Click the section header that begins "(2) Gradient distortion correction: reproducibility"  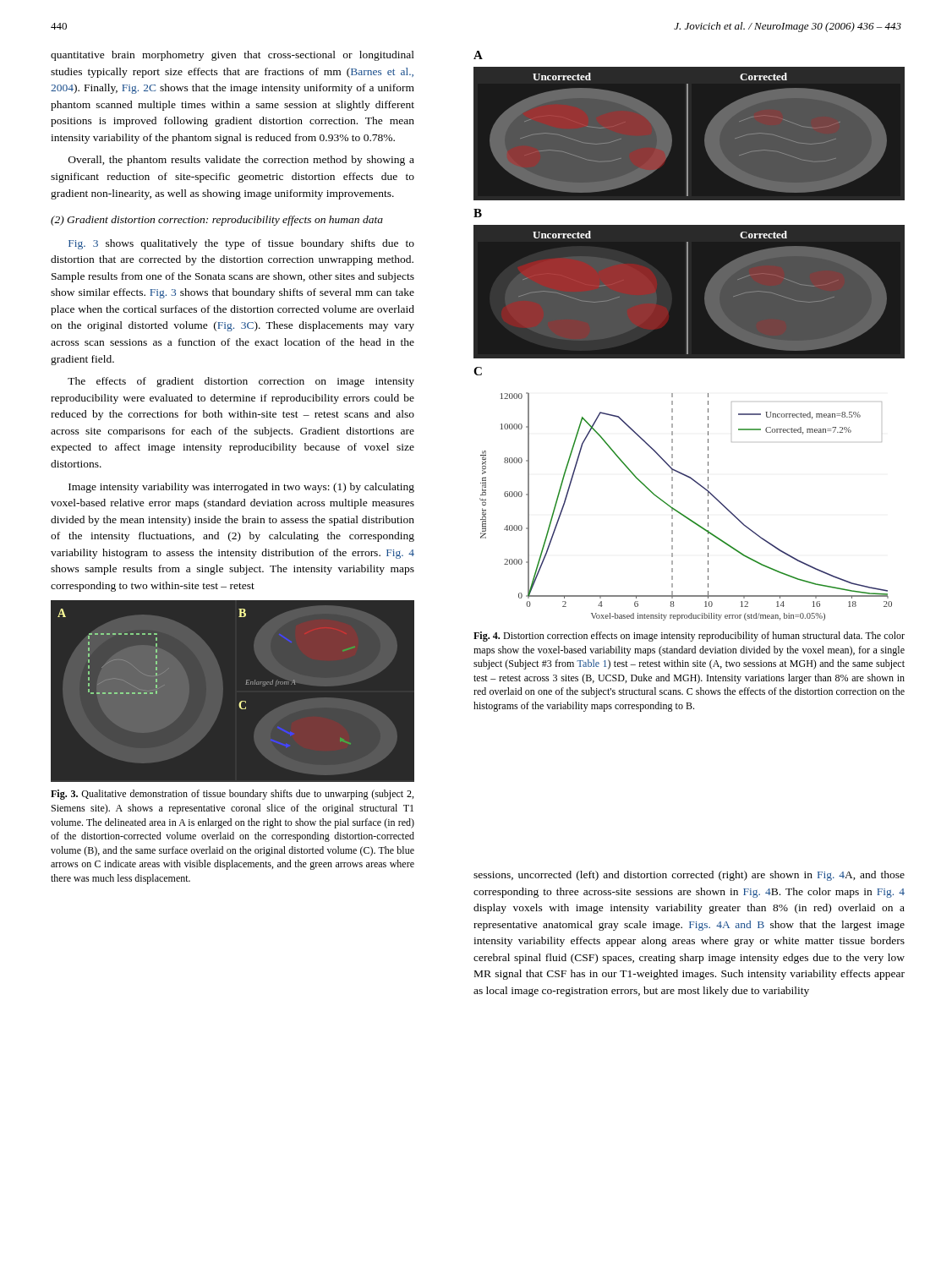click(x=233, y=220)
